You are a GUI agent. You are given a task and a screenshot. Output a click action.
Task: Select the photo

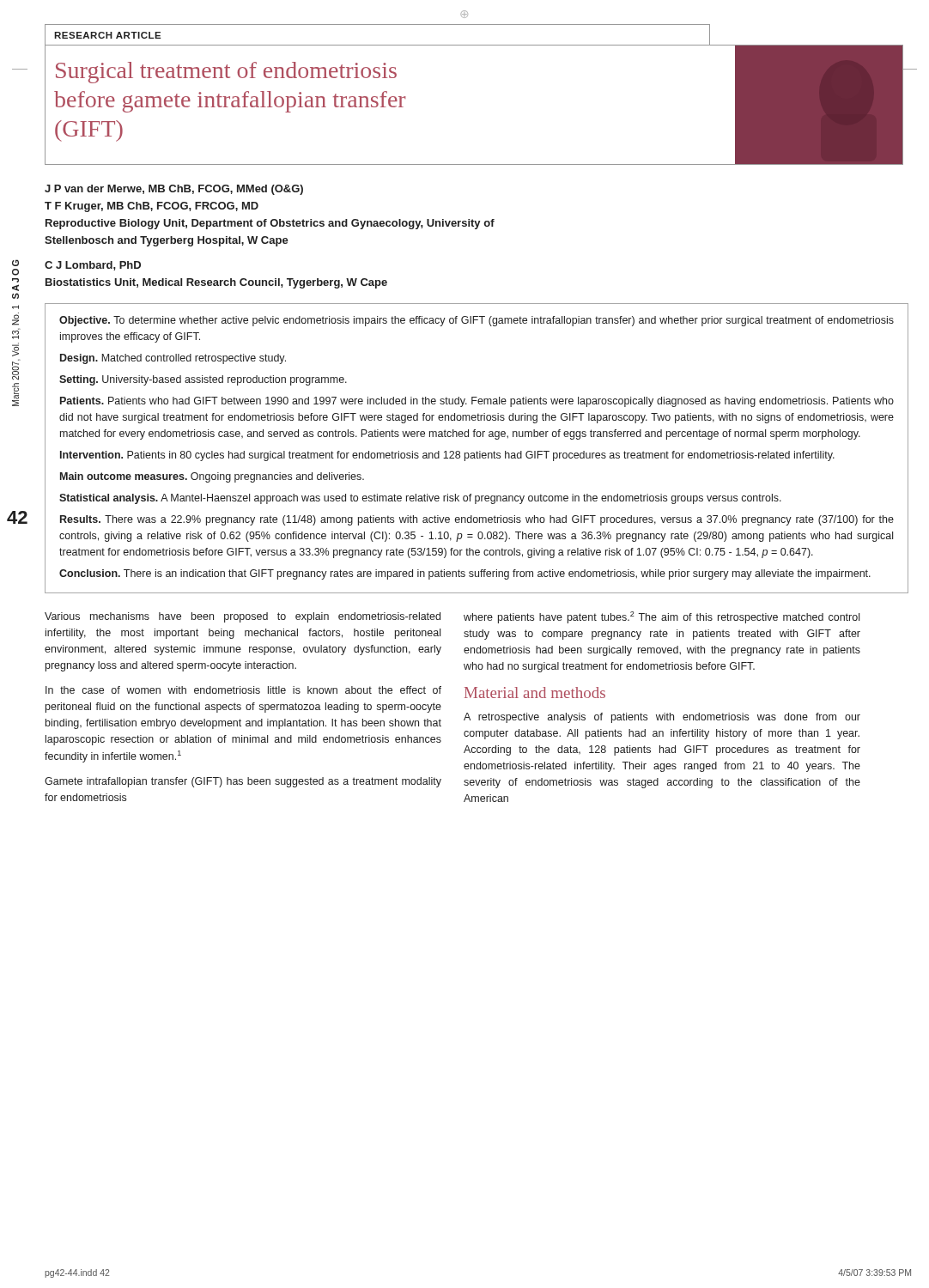(x=819, y=105)
